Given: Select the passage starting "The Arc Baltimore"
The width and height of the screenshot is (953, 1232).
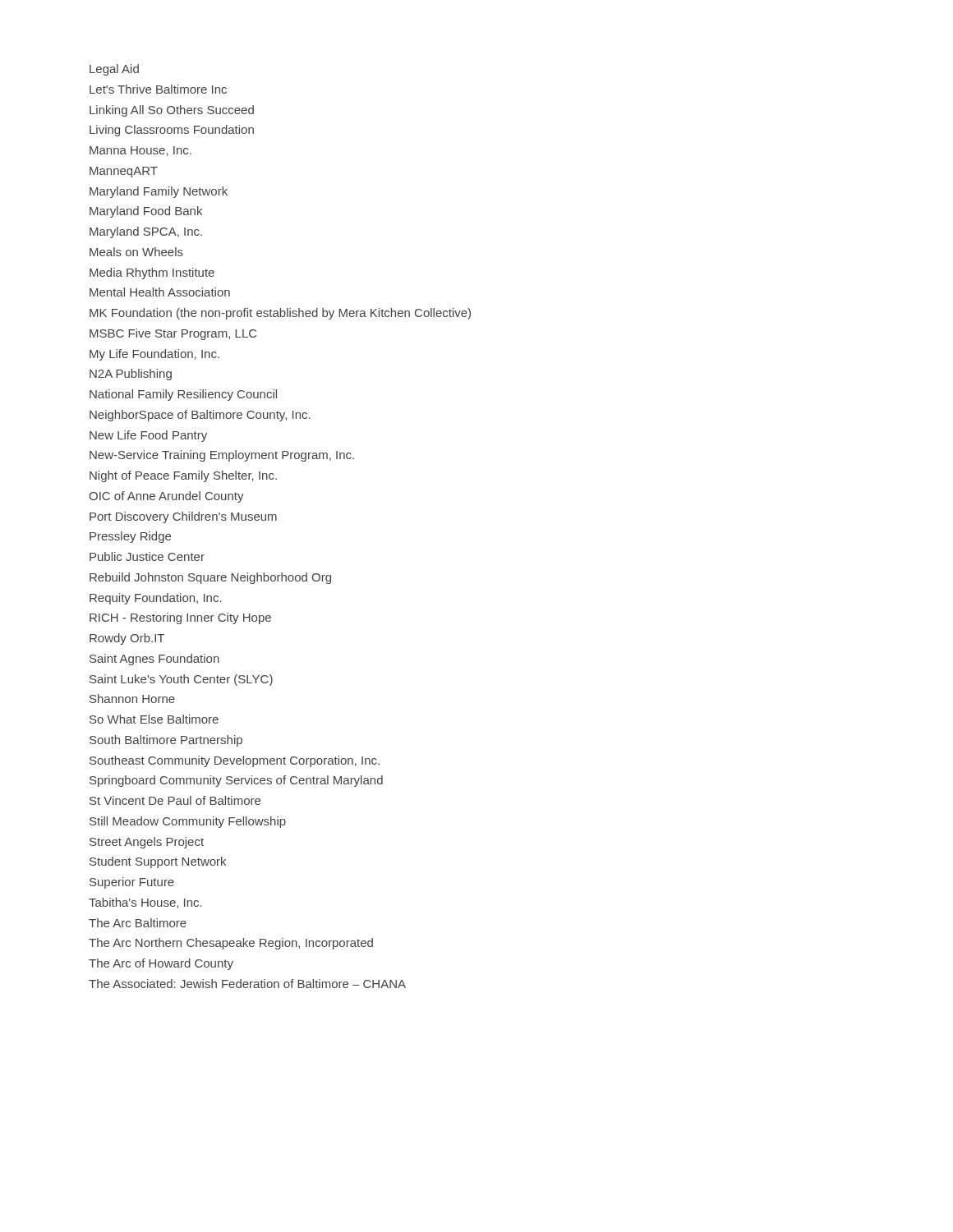Looking at the screenshot, I should click(138, 922).
